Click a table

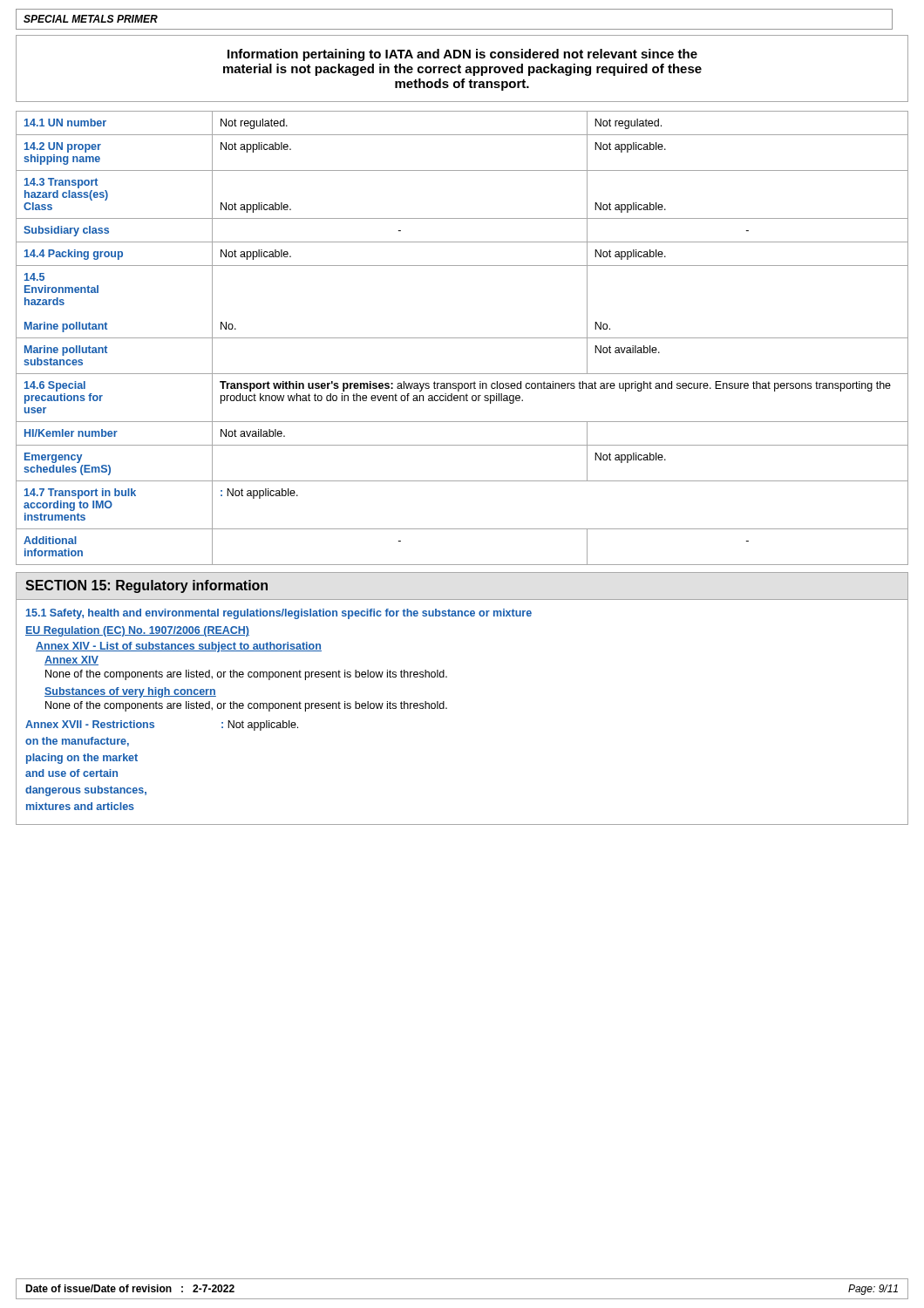click(x=462, y=338)
